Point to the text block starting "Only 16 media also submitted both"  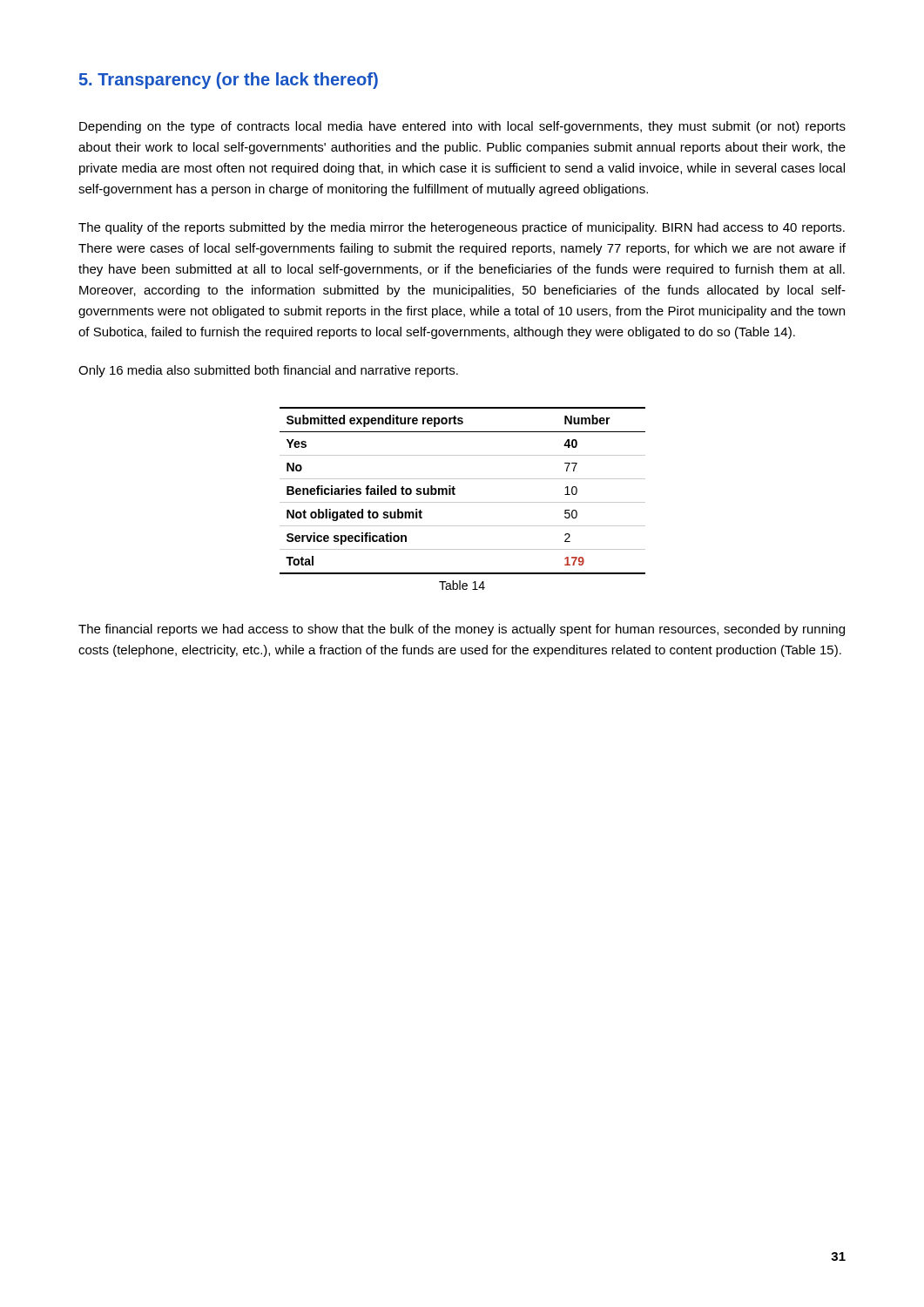(269, 370)
